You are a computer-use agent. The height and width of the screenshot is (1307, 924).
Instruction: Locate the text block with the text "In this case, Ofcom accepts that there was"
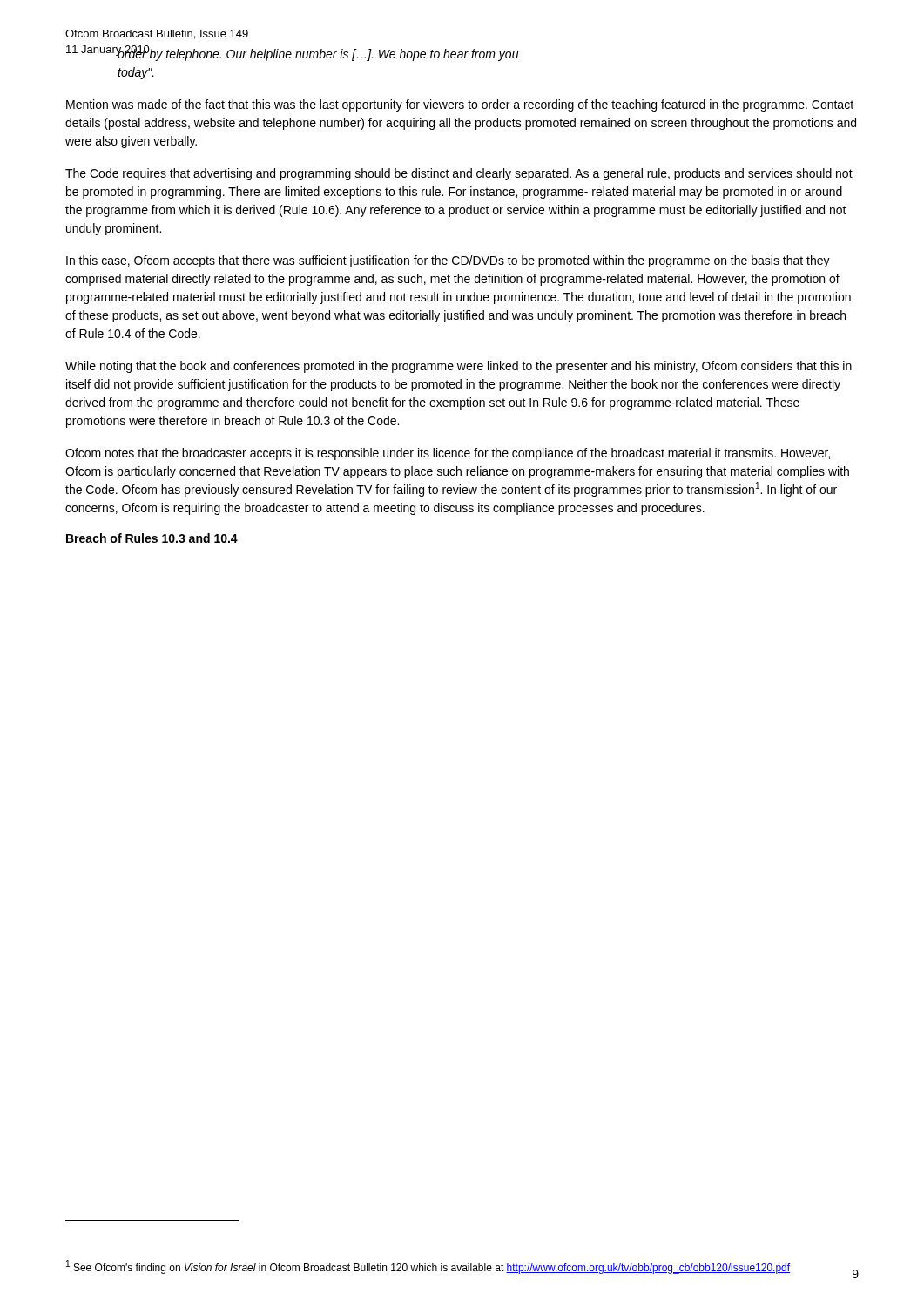(x=458, y=297)
